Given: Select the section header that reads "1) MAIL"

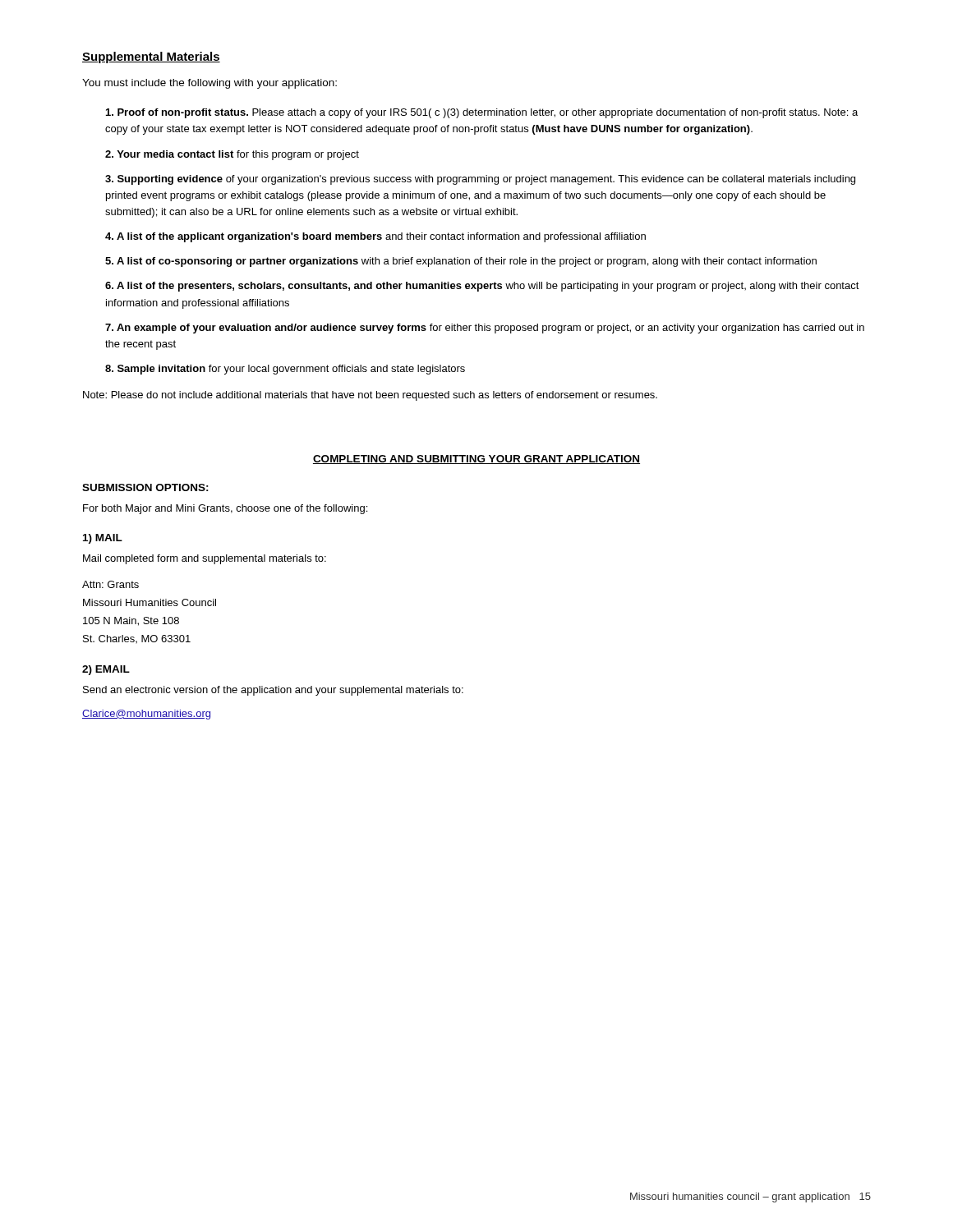Looking at the screenshot, I should tap(102, 538).
